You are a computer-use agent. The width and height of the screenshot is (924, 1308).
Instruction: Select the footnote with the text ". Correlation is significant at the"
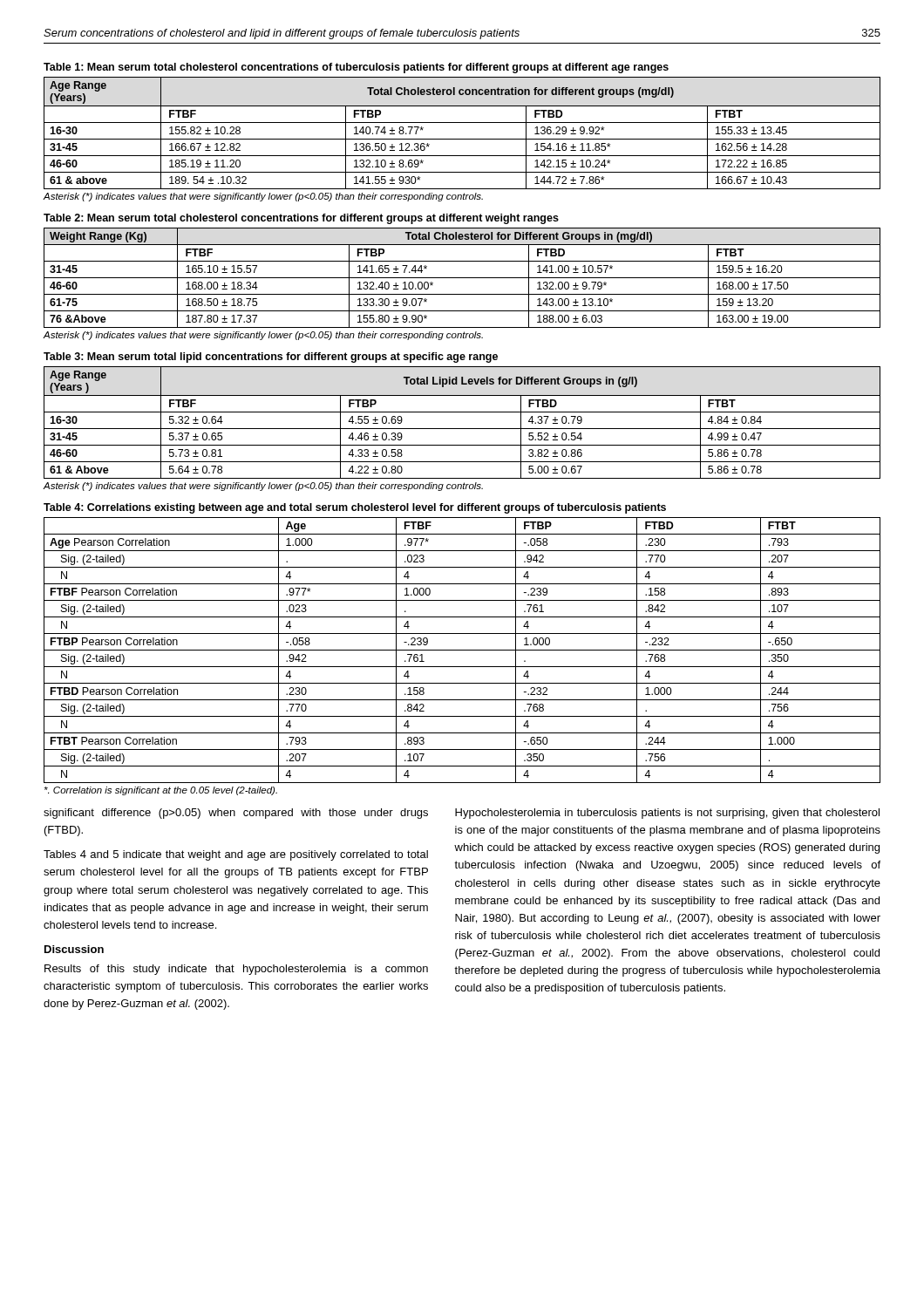[x=161, y=790]
